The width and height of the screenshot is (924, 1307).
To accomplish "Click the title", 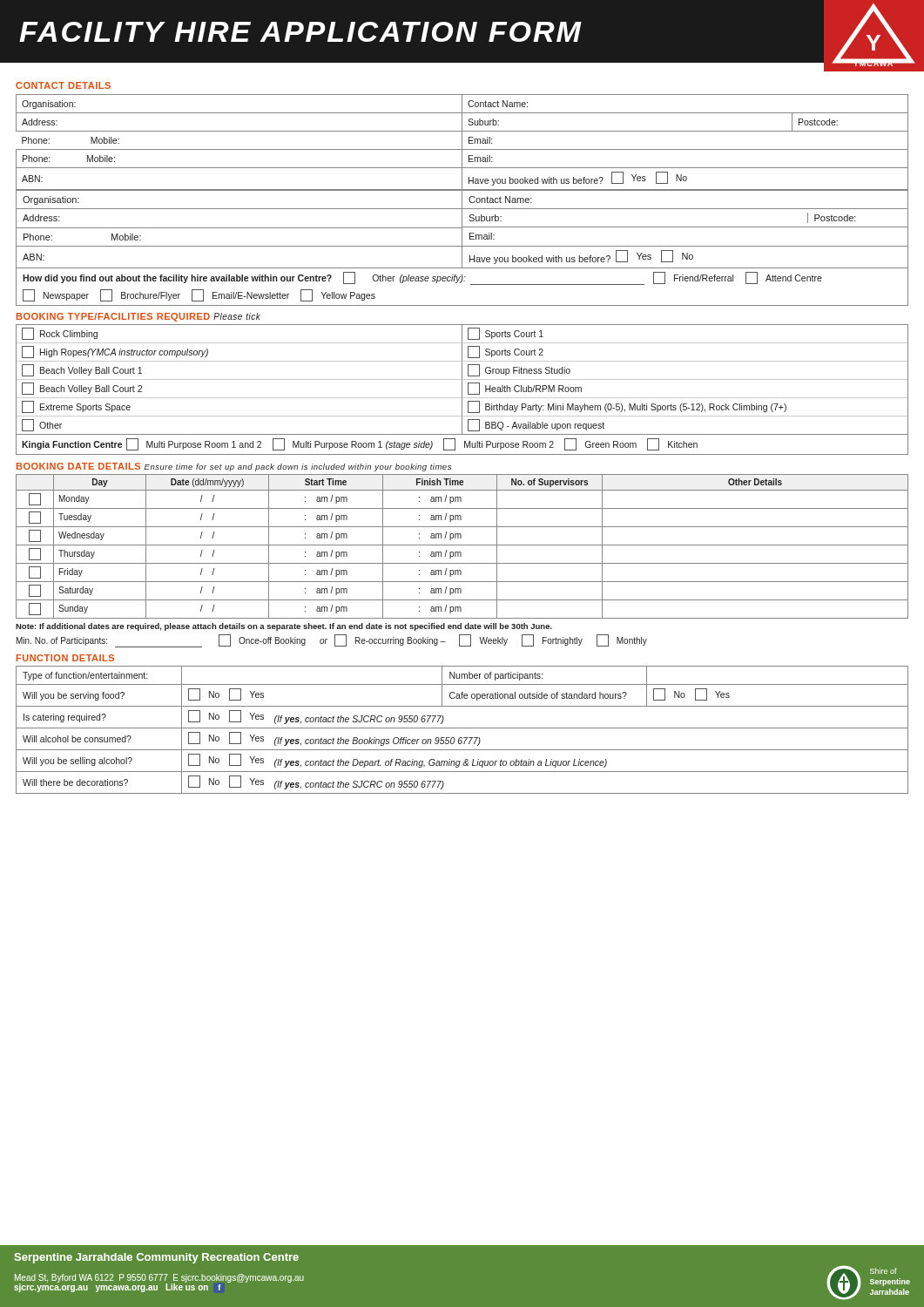I will click(462, 31).
